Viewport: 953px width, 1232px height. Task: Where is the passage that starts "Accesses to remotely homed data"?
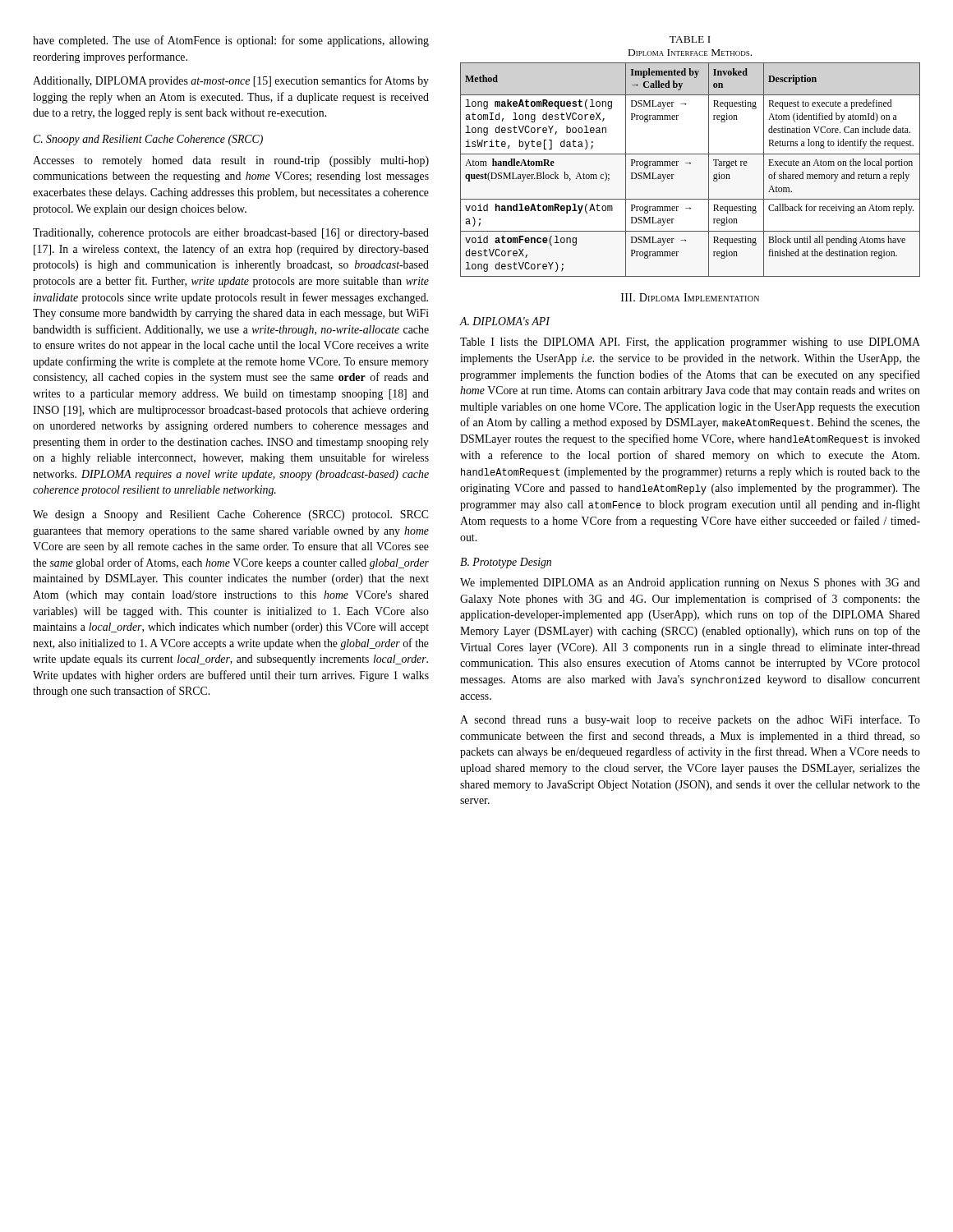(231, 185)
